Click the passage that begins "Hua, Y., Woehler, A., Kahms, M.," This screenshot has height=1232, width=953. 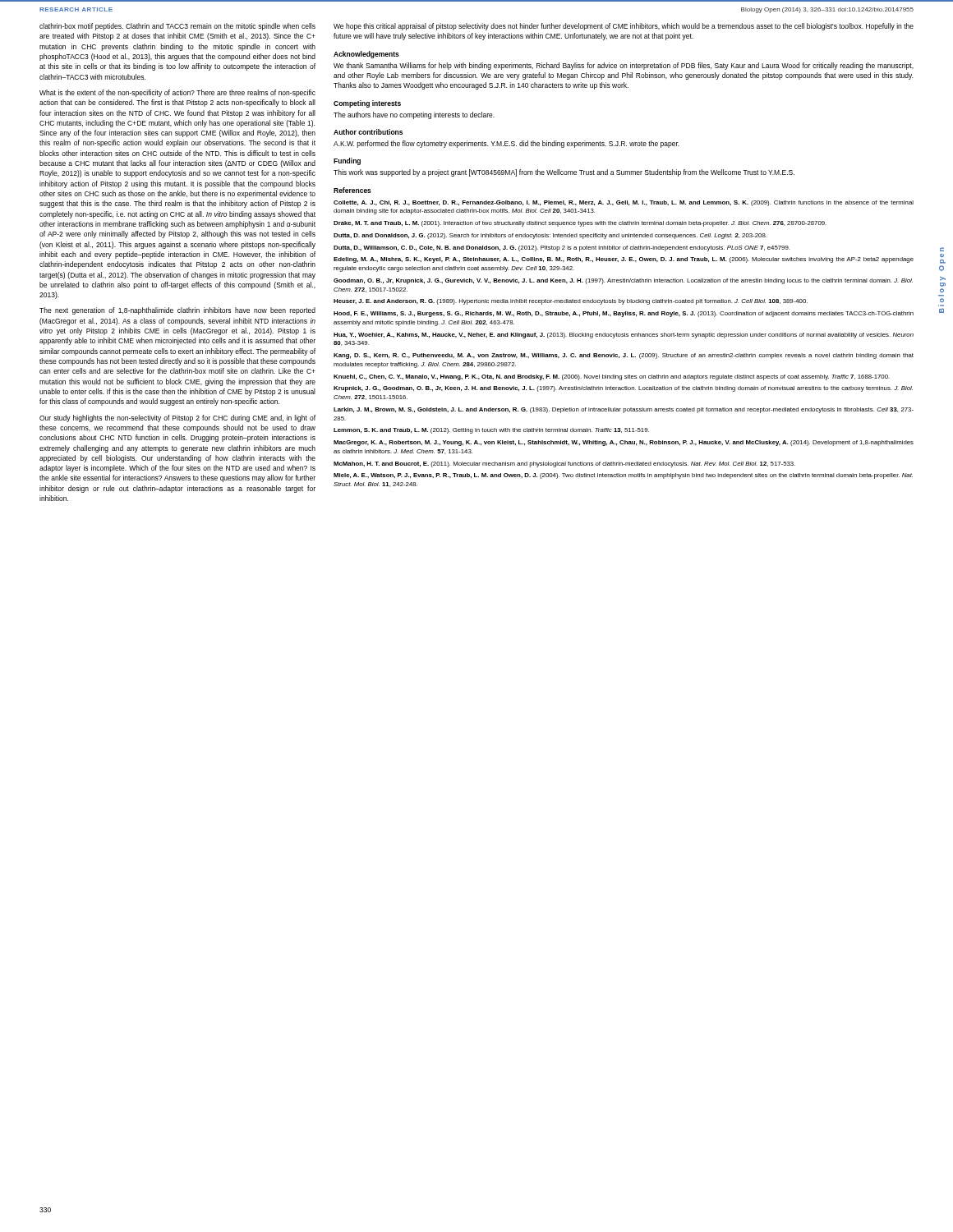pyautogui.click(x=624, y=339)
